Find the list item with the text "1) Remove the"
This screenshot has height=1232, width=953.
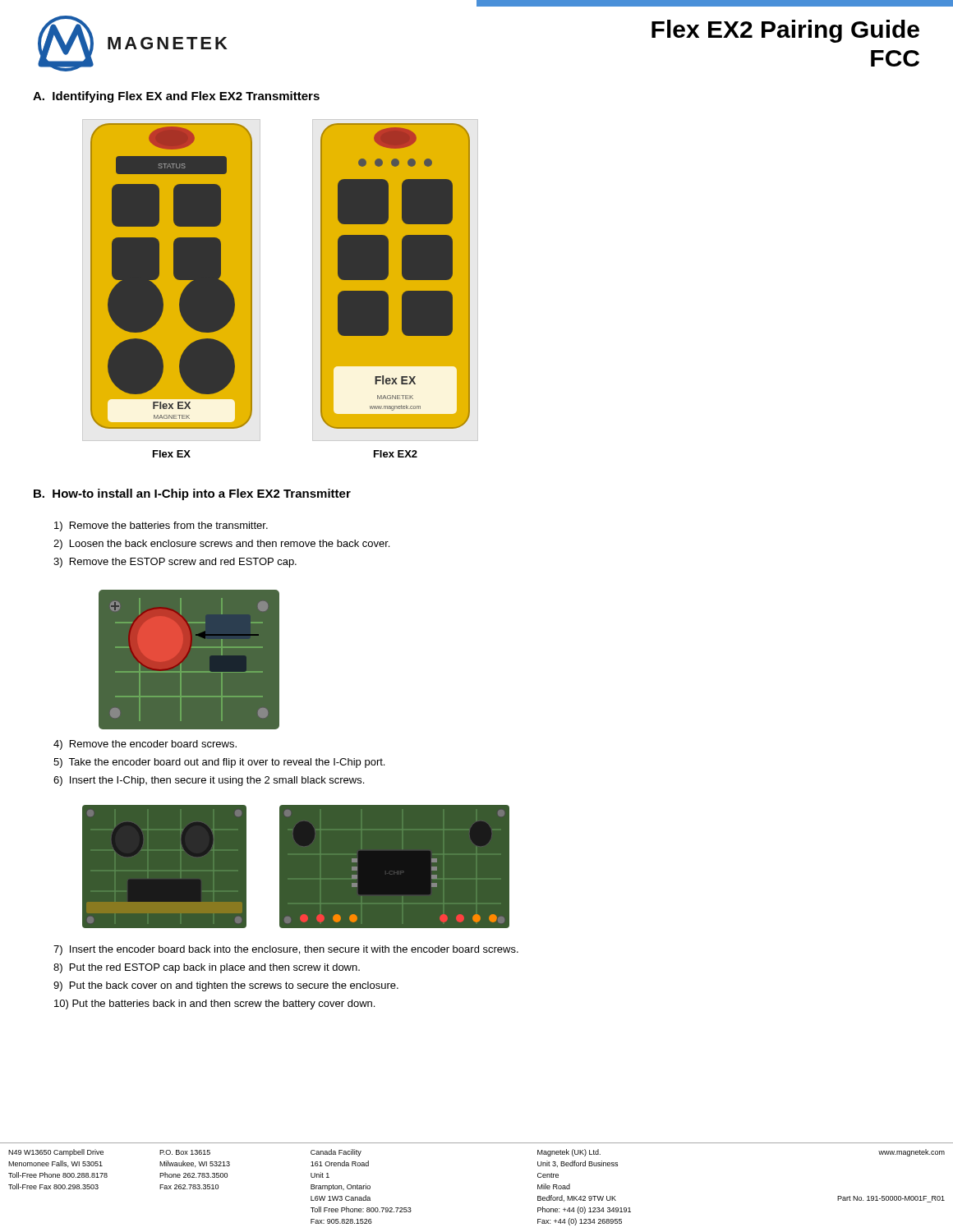pyautogui.click(x=161, y=525)
